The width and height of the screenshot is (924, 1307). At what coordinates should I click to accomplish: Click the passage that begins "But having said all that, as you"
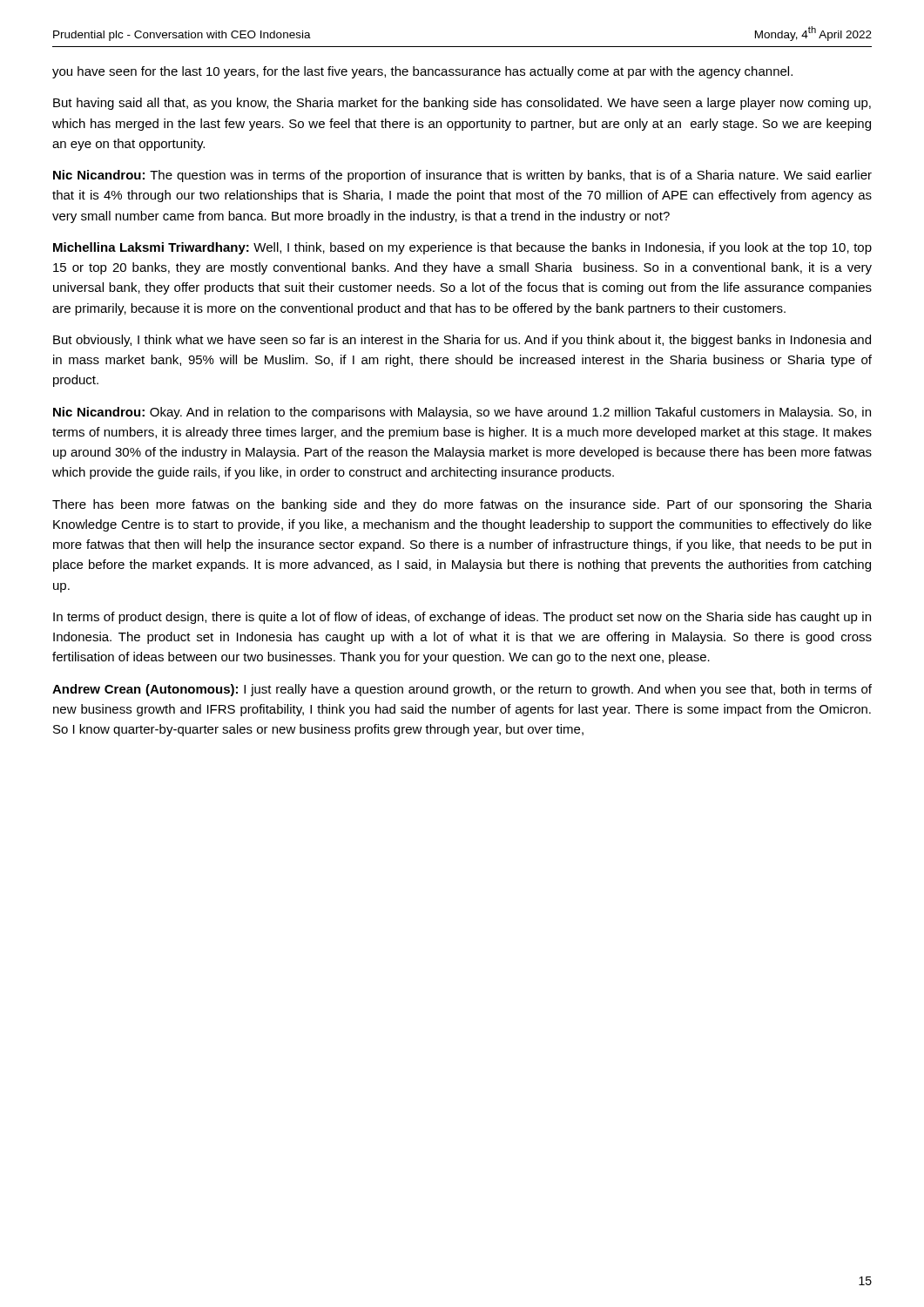click(x=462, y=123)
